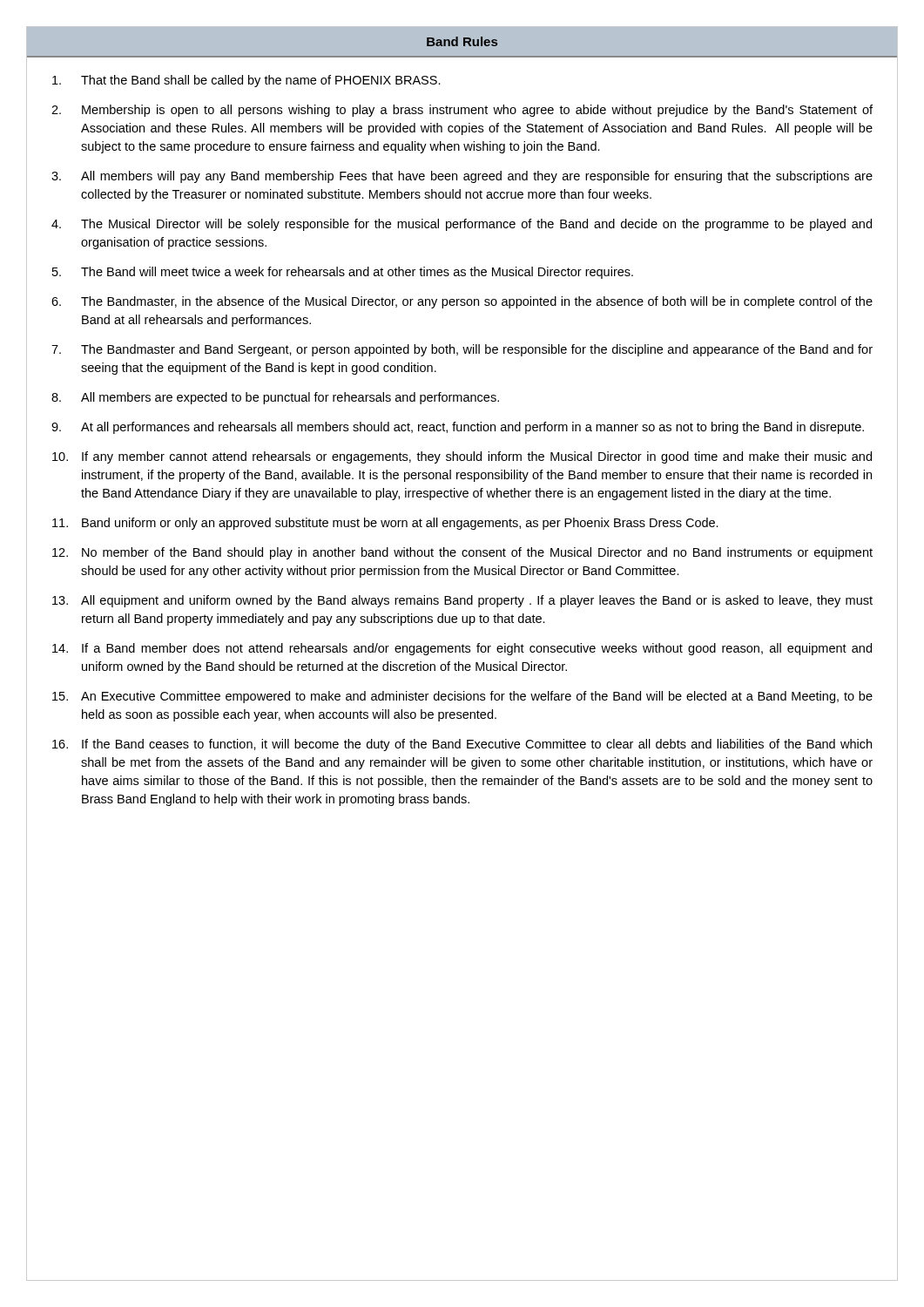This screenshot has height=1307, width=924.
Task: Find the list item that reads "That the Band shall be called by the"
Action: click(x=246, y=81)
